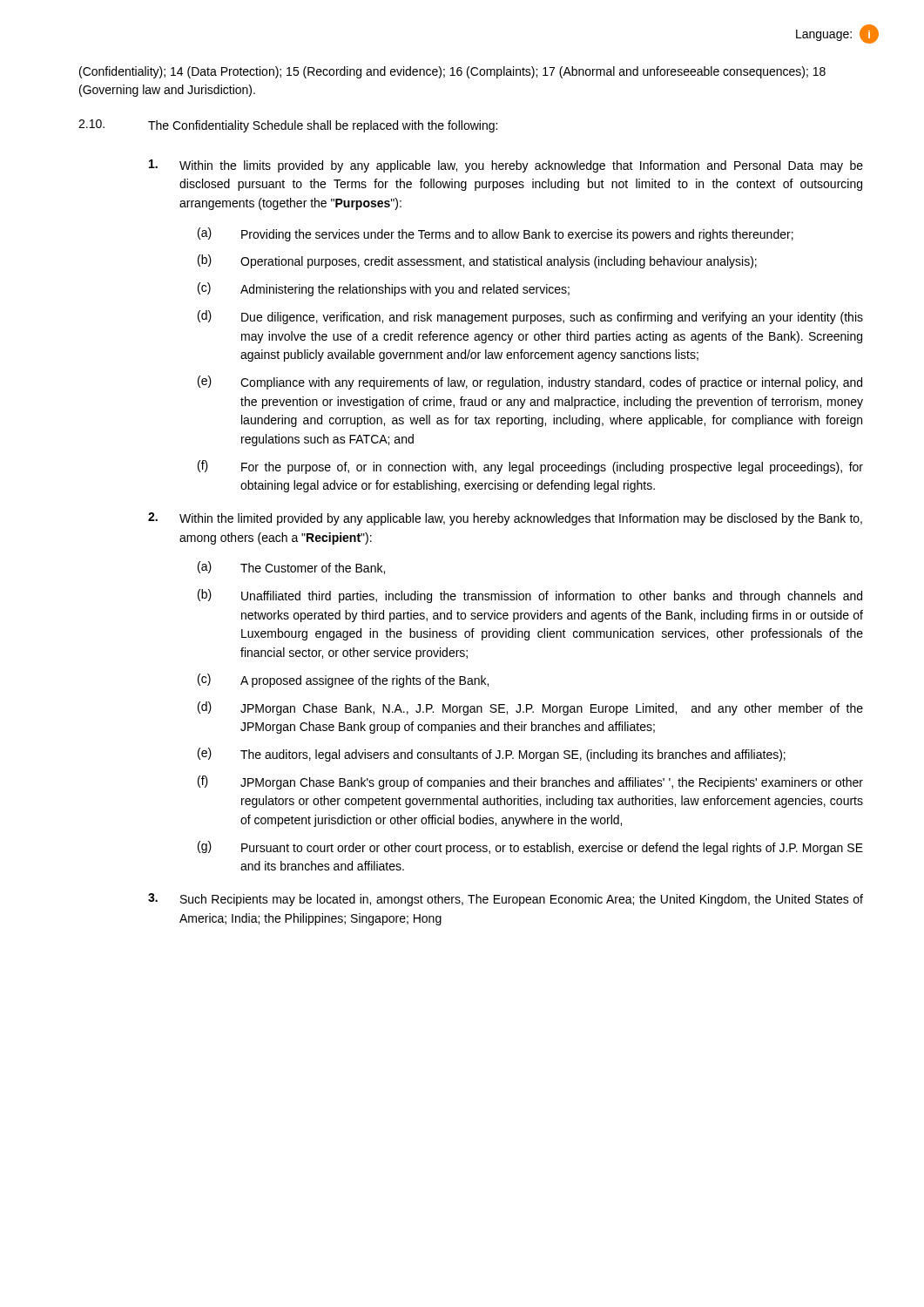This screenshot has height=1307, width=924.
Task: Select the block starting "(a) The Customer of the Bank,"
Action: pos(291,569)
